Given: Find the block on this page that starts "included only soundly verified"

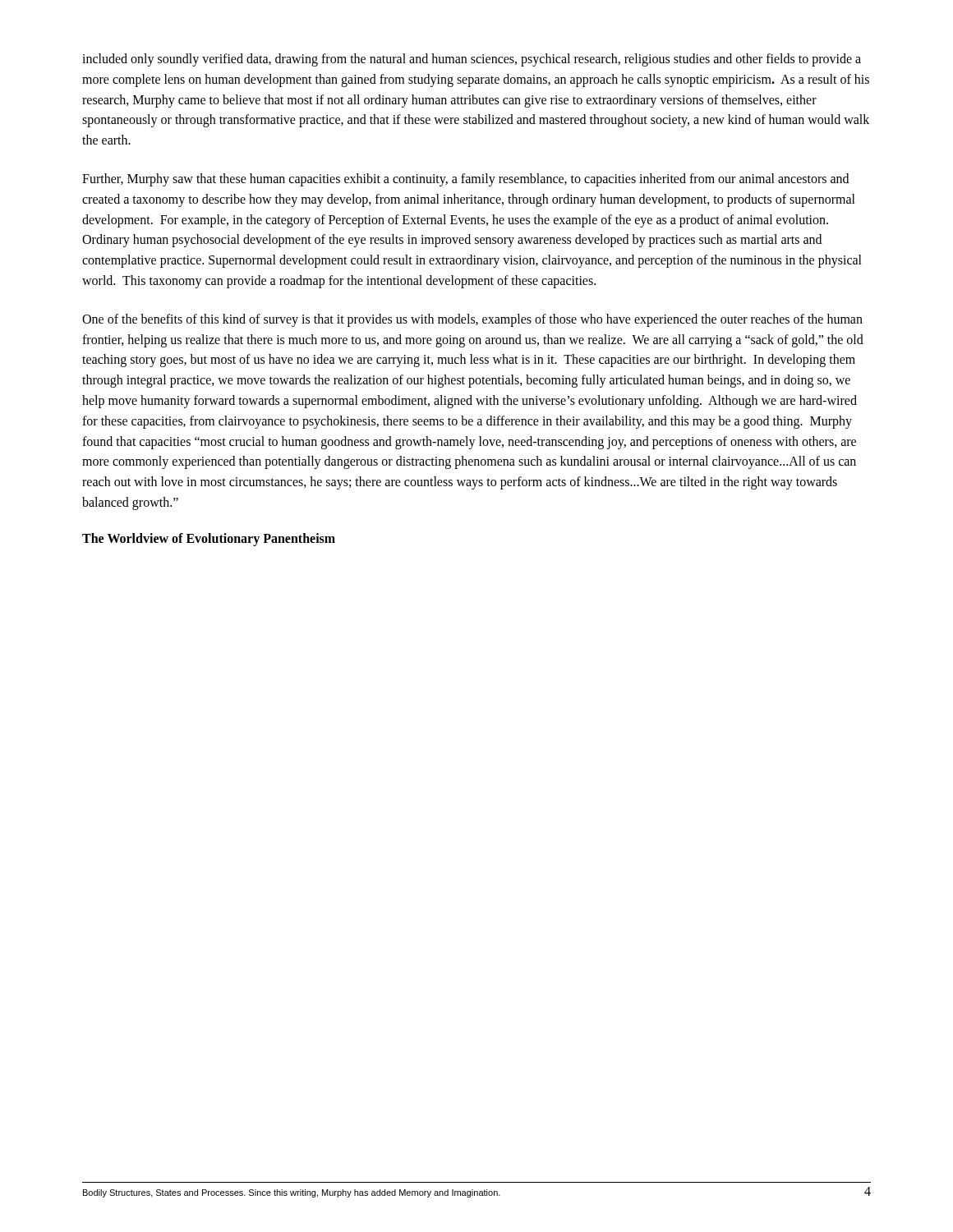Looking at the screenshot, I should tap(476, 99).
